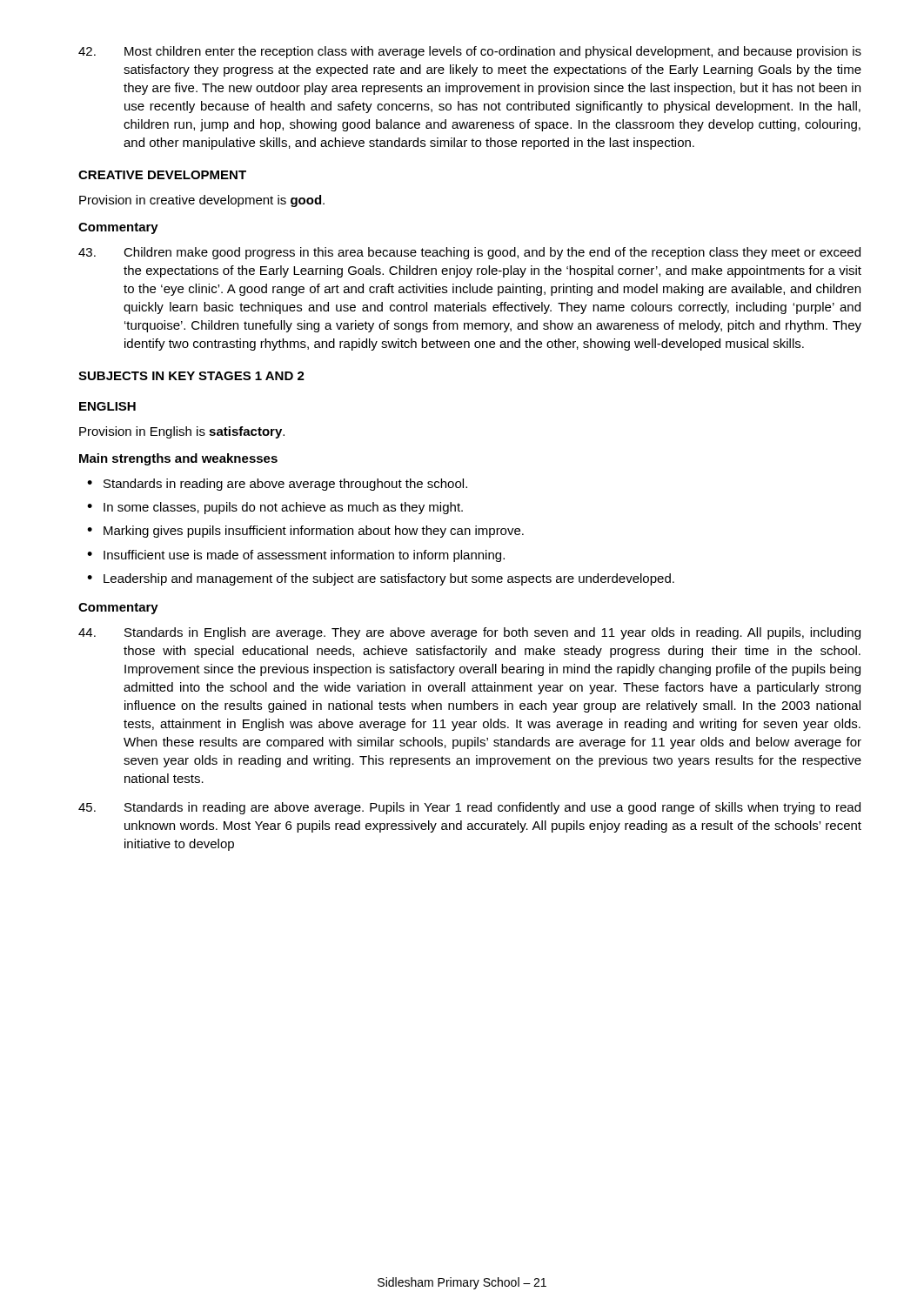Click on the passage starting "Provision in English is satisfactory."
The width and height of the screenshot is (924, 1305).
(182, 431)
